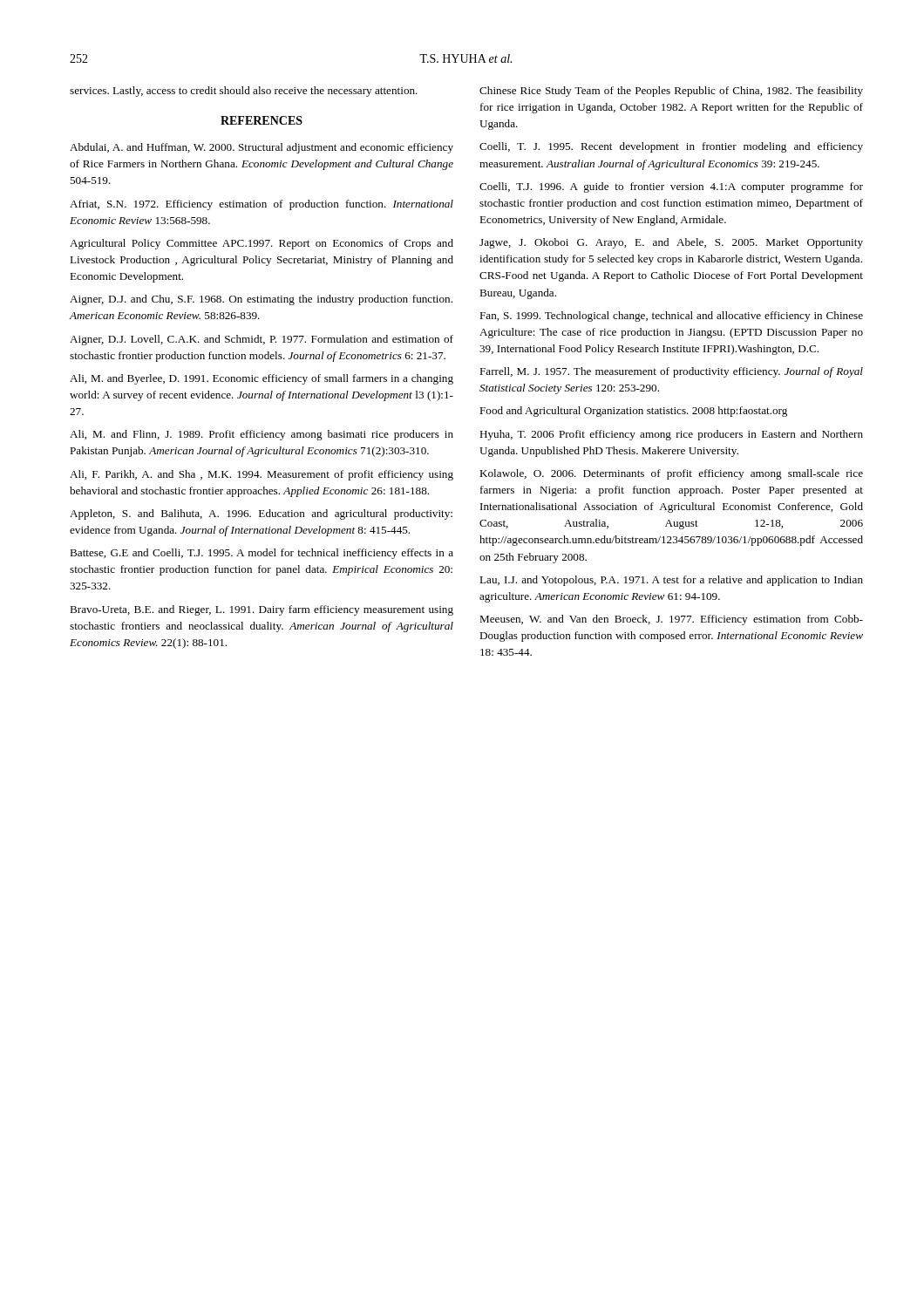Click on the passage starting "Aigner, D.J. and Chu, S.F."
The image size is (924, 1308).
click(x=262, y=307)
